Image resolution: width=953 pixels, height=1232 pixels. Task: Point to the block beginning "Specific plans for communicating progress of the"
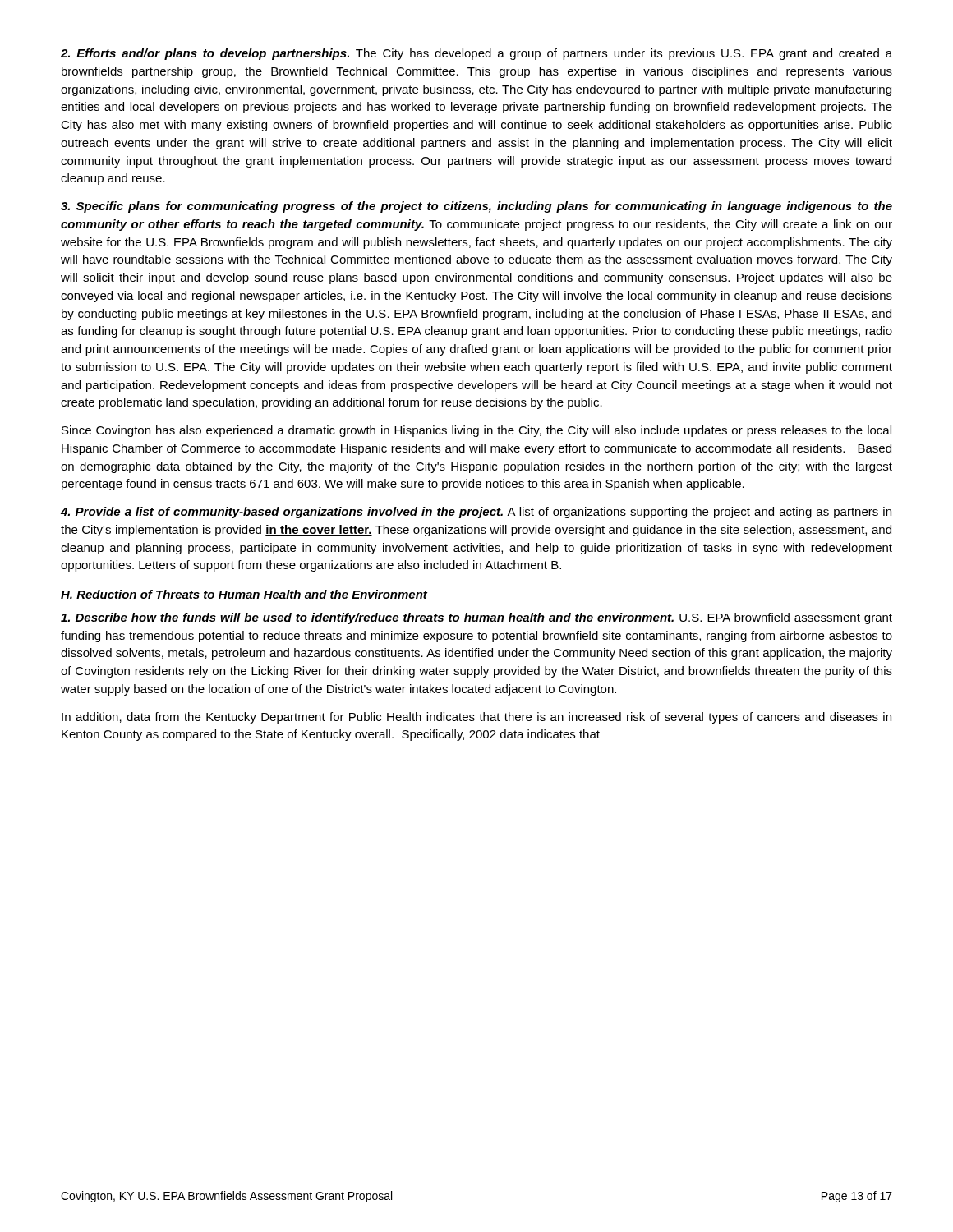pos(476,304)
